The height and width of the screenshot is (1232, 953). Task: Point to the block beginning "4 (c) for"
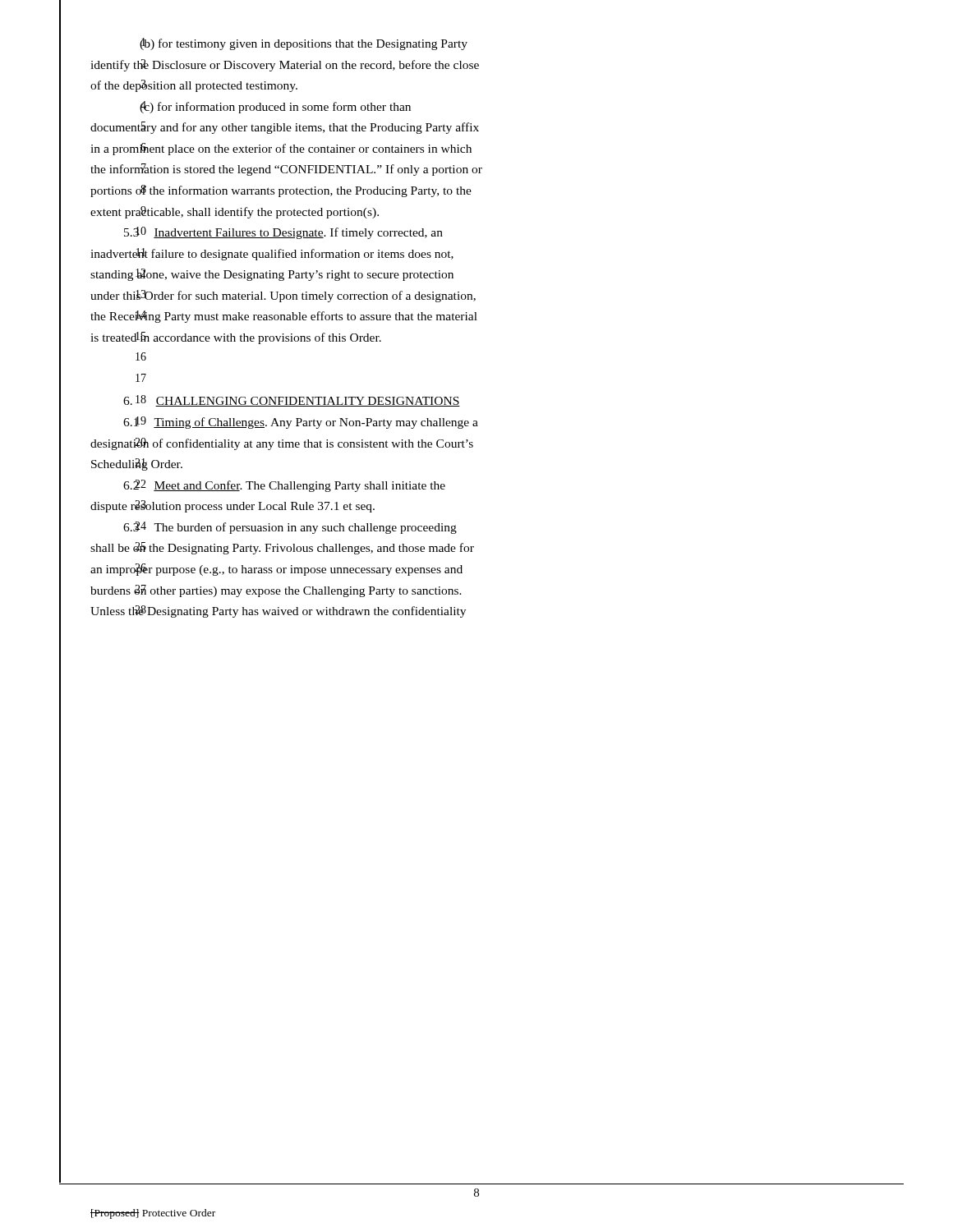[x=275, y=107]
